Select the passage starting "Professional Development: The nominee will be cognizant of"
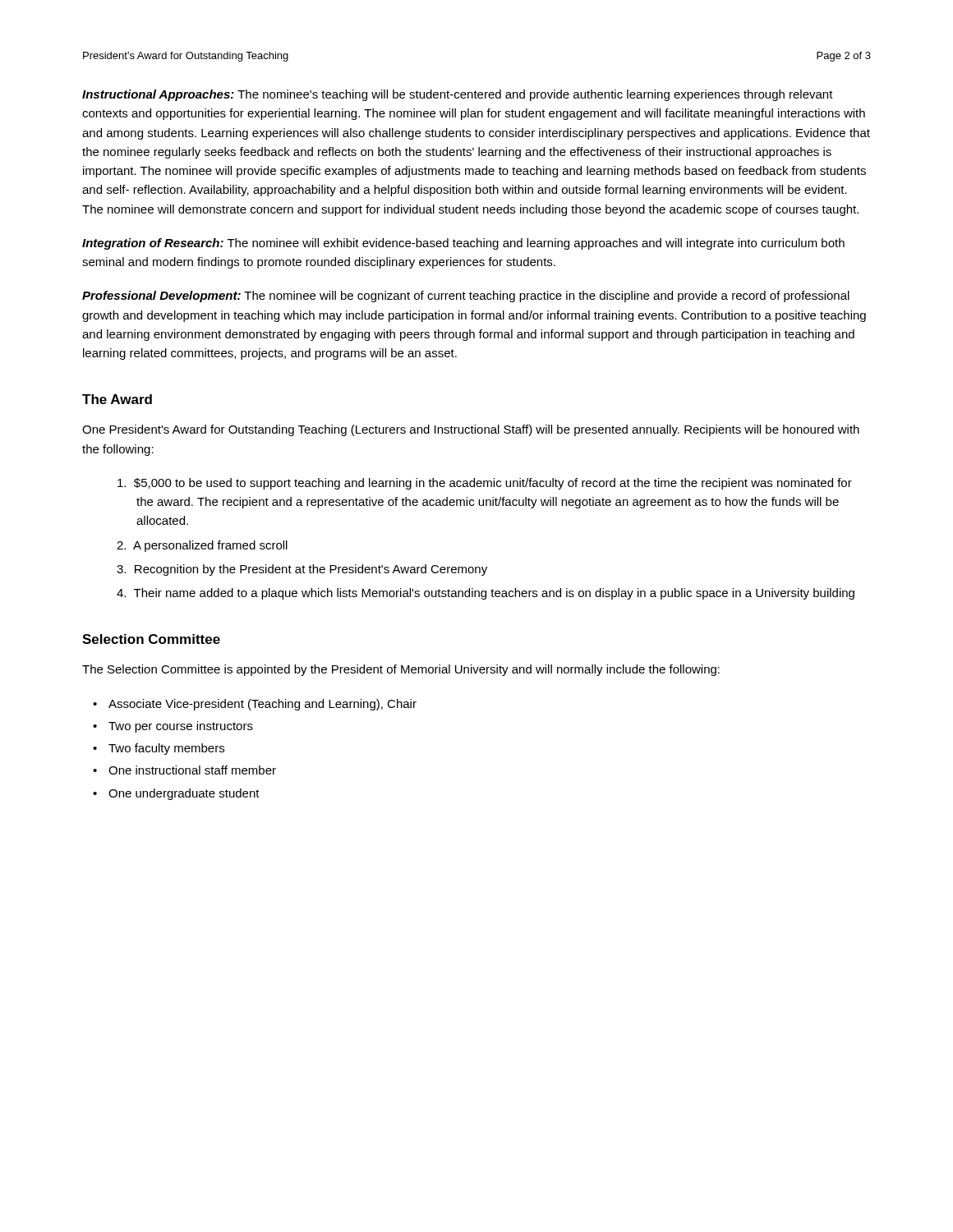953x1232 pixels. (x=474, y=324)
